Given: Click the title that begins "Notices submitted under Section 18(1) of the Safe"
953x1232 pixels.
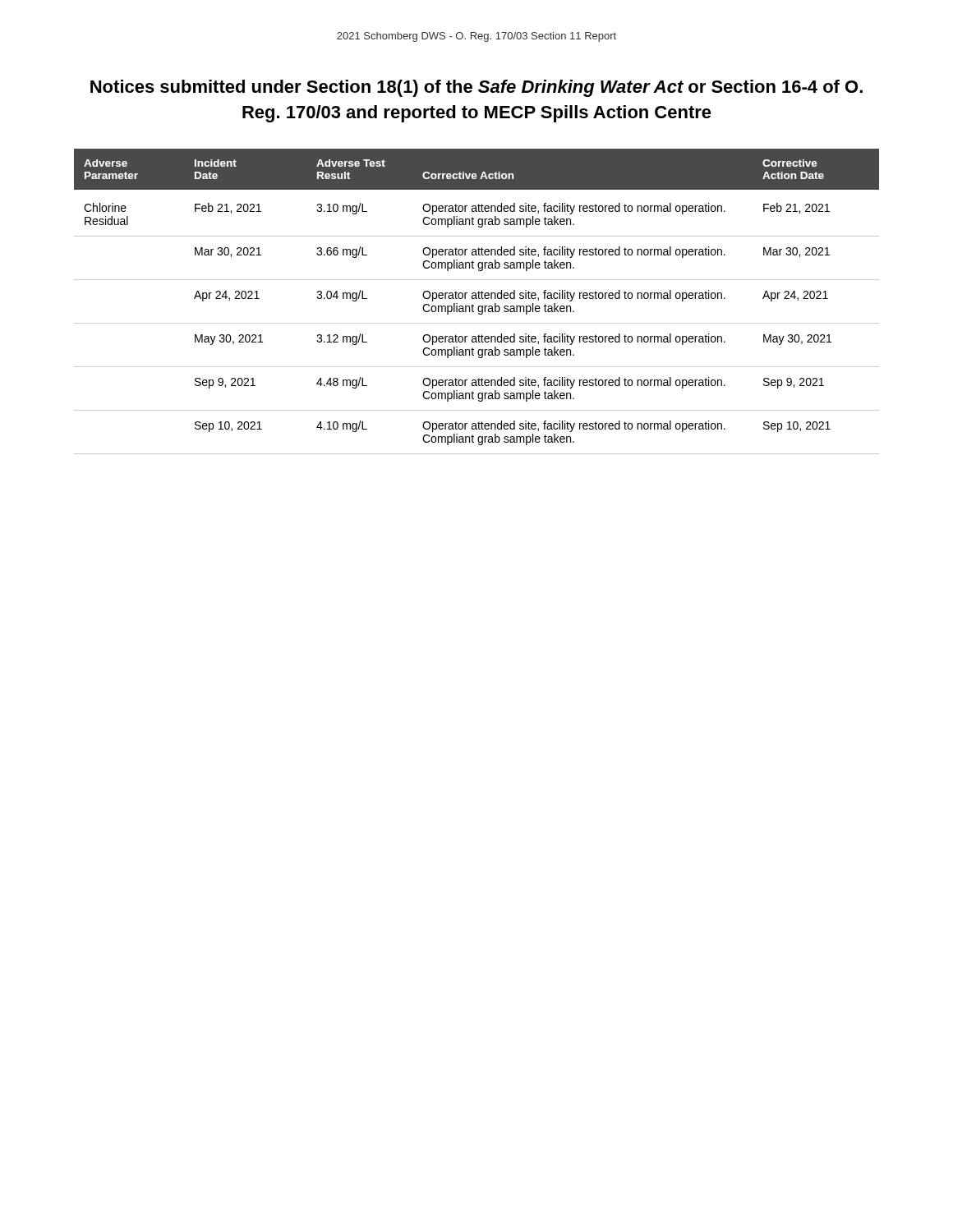Looking at the screenshot, I should click(x=476, y=100).
